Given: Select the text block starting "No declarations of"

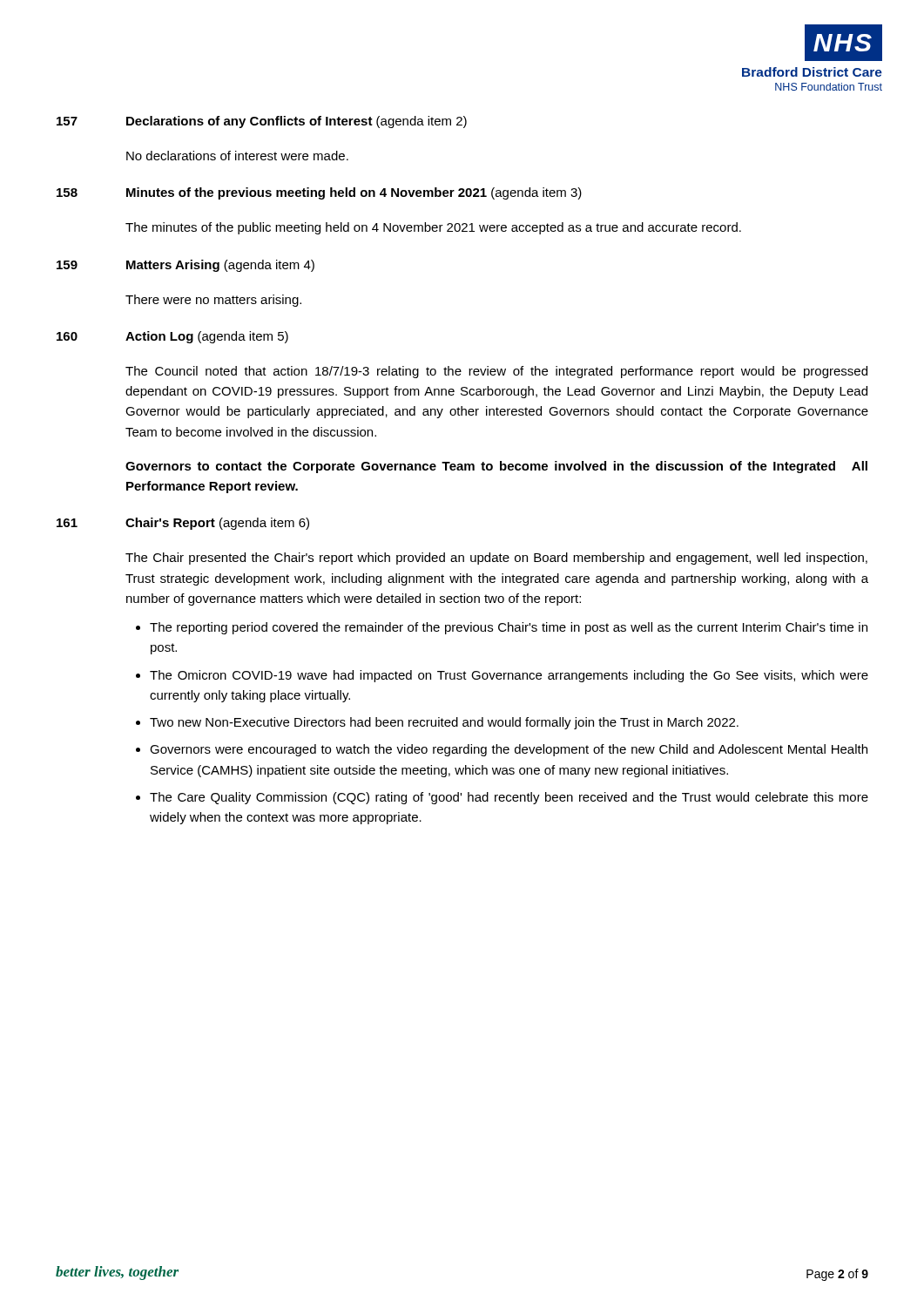Looking at the screenshot, I should pos(237,156).
